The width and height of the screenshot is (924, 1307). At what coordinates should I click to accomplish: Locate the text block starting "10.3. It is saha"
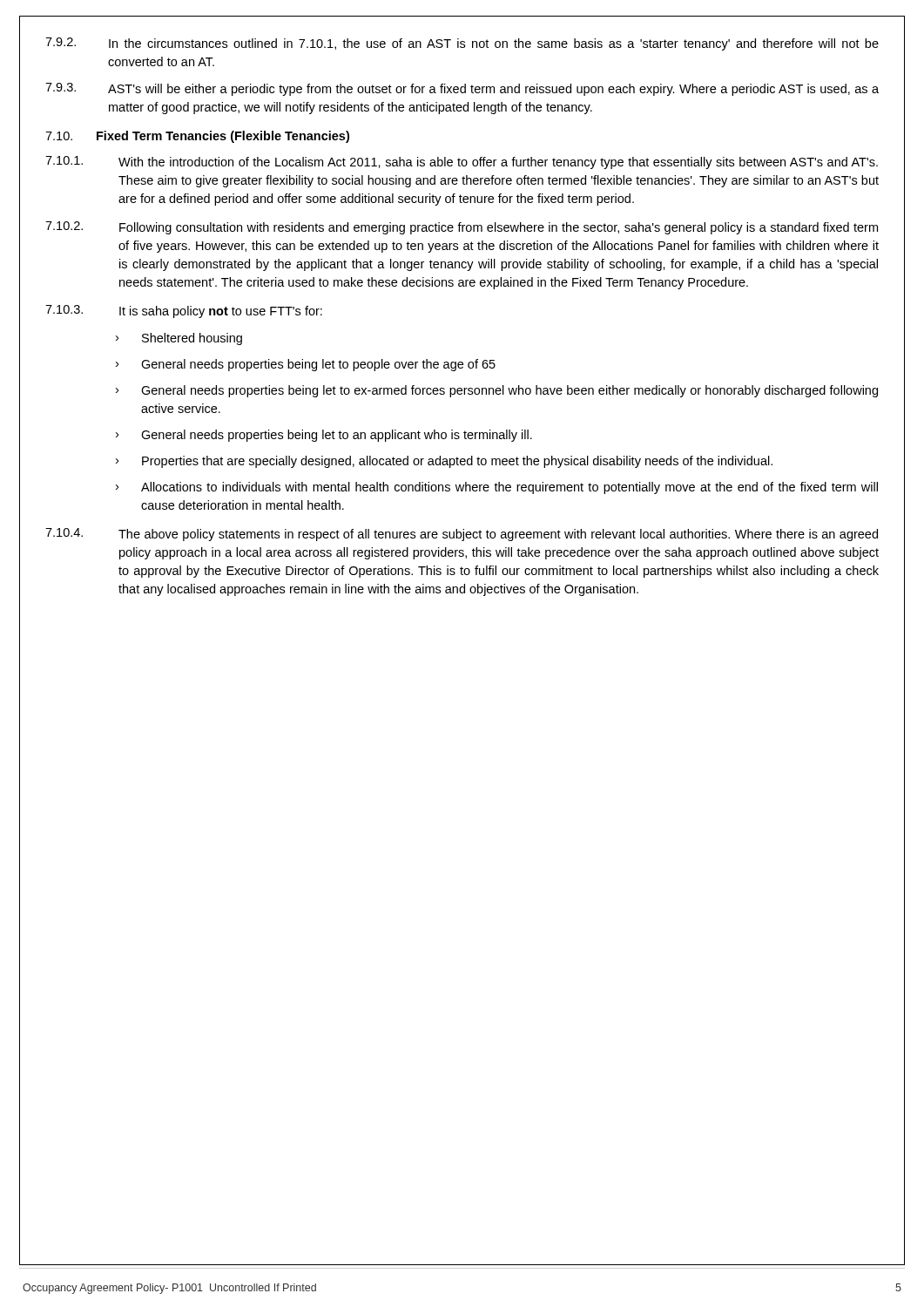click(184, 312)
